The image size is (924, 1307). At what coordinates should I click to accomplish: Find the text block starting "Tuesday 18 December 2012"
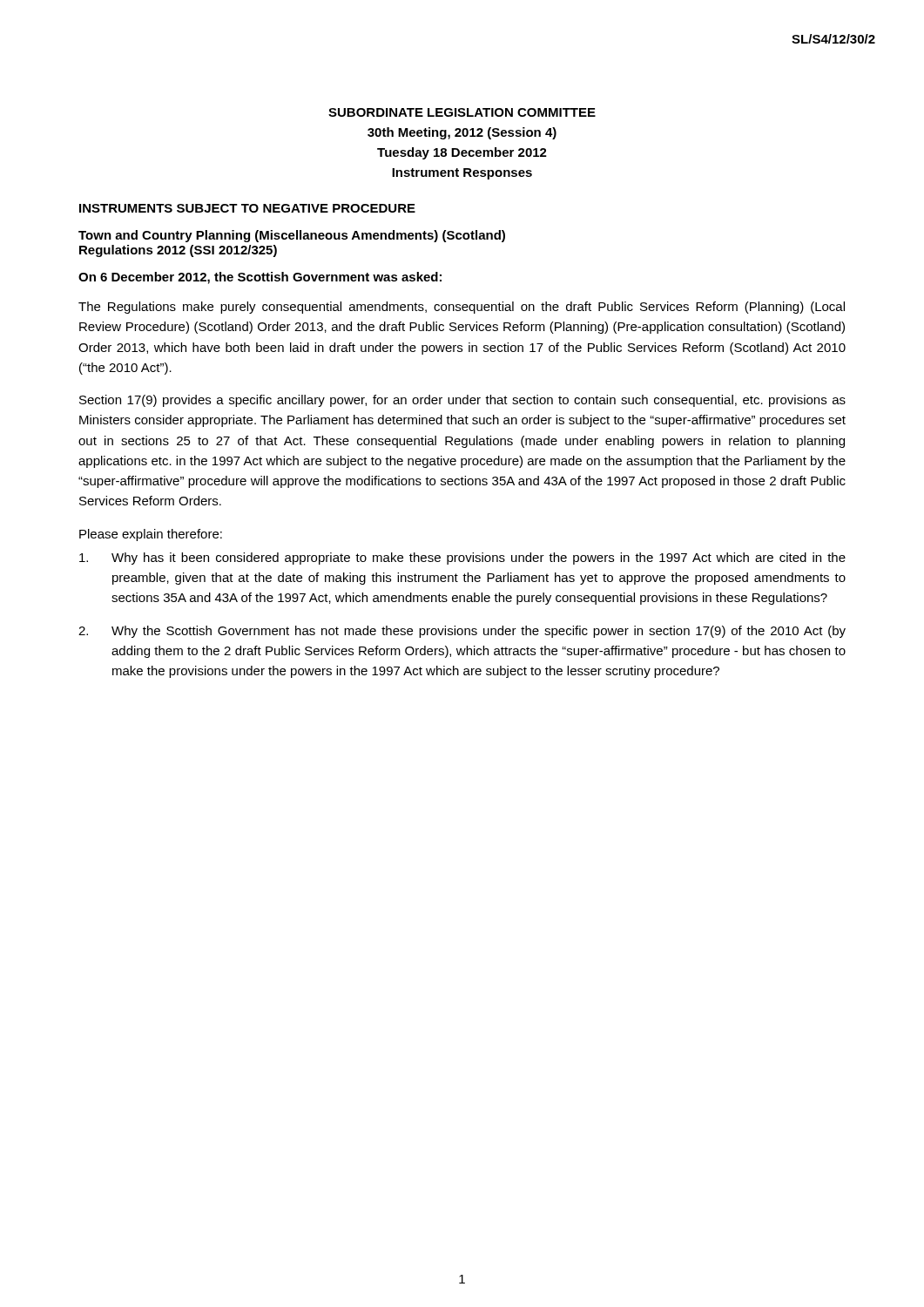pyautogui.click(x=462, y=152)
